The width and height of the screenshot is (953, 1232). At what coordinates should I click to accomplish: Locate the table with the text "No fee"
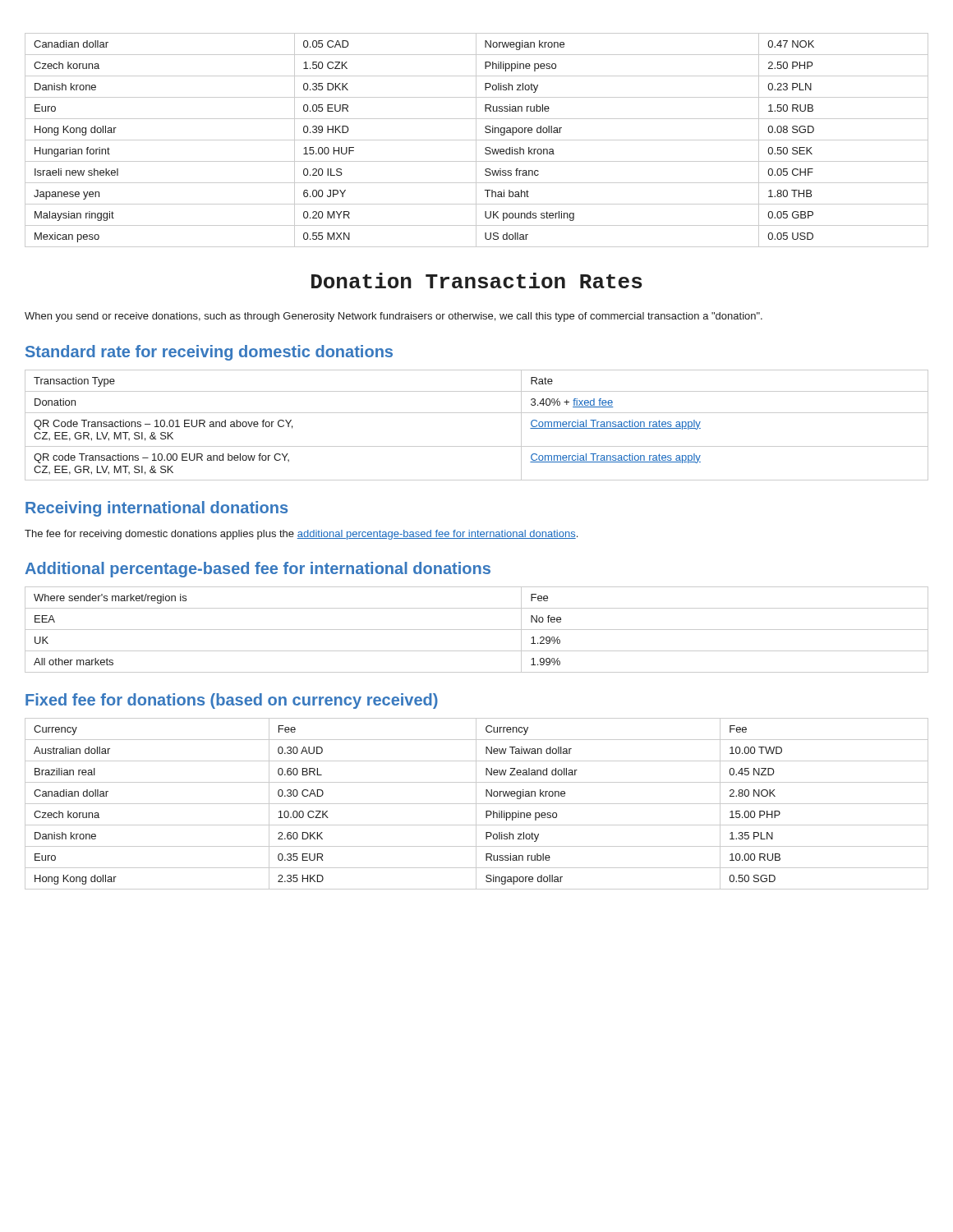click(476, 630)
